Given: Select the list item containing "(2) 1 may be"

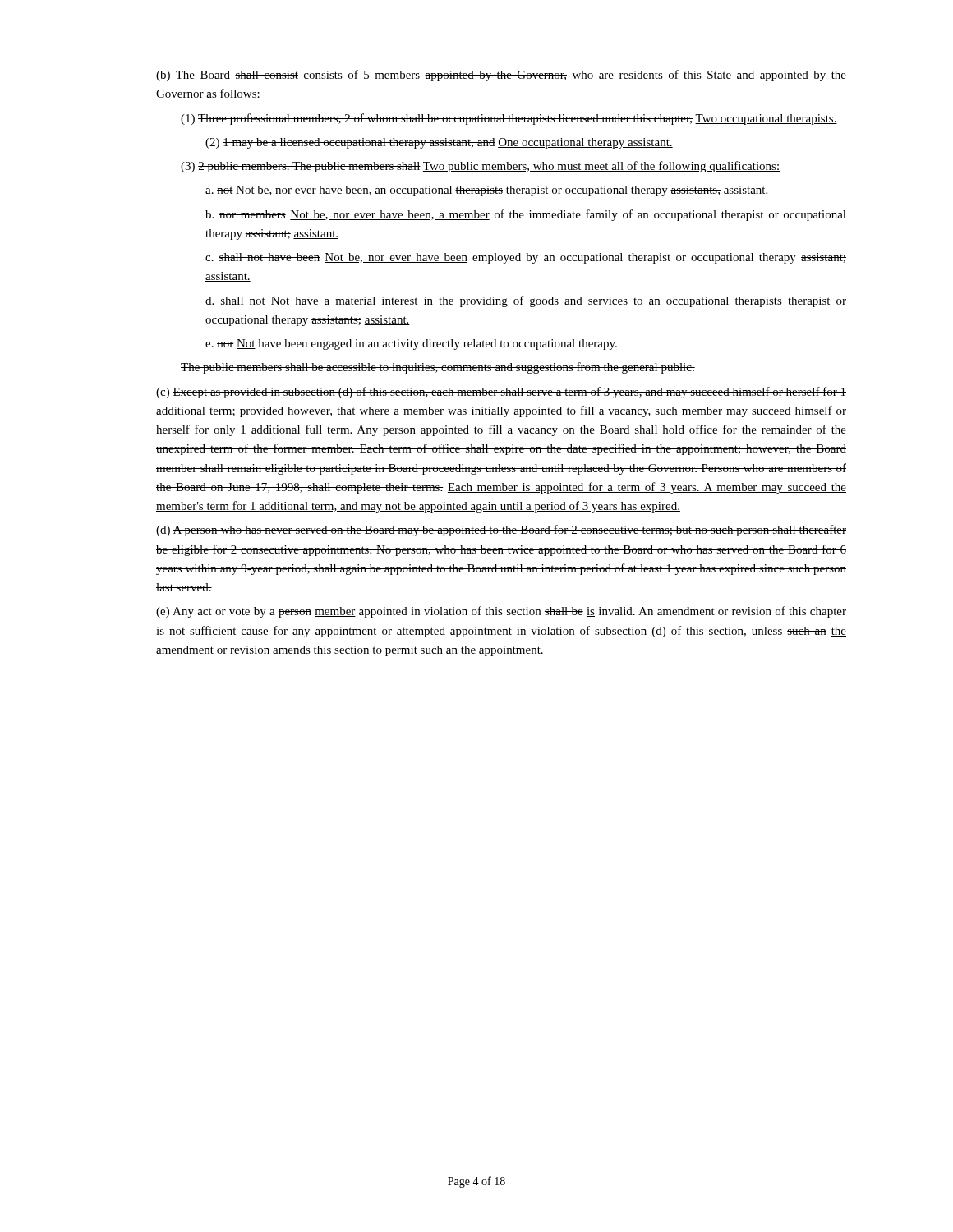Looking at the screenshot, I should (x=476, y=142).
